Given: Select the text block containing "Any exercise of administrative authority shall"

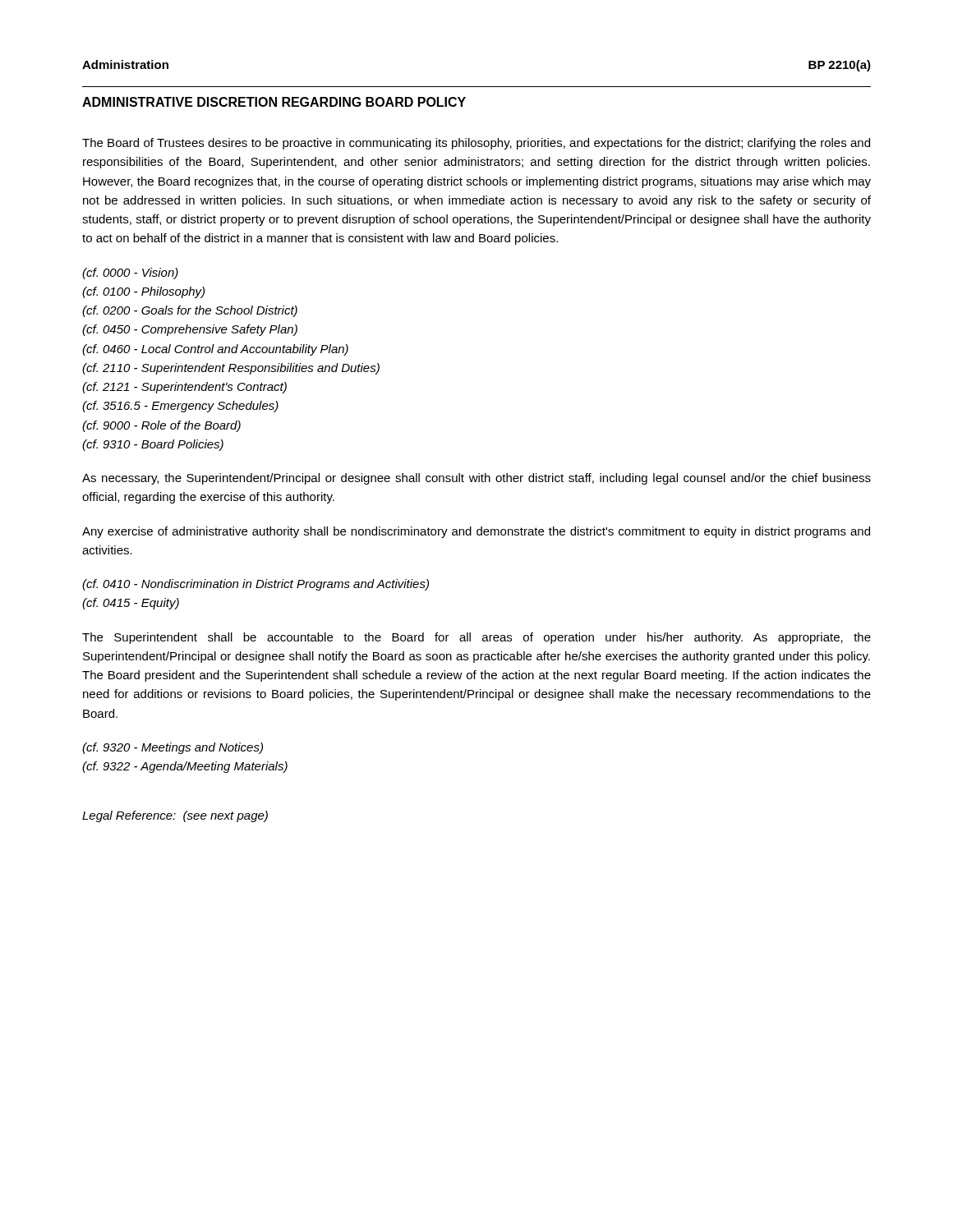Looking at the screenshot, I should coord(476,540).
